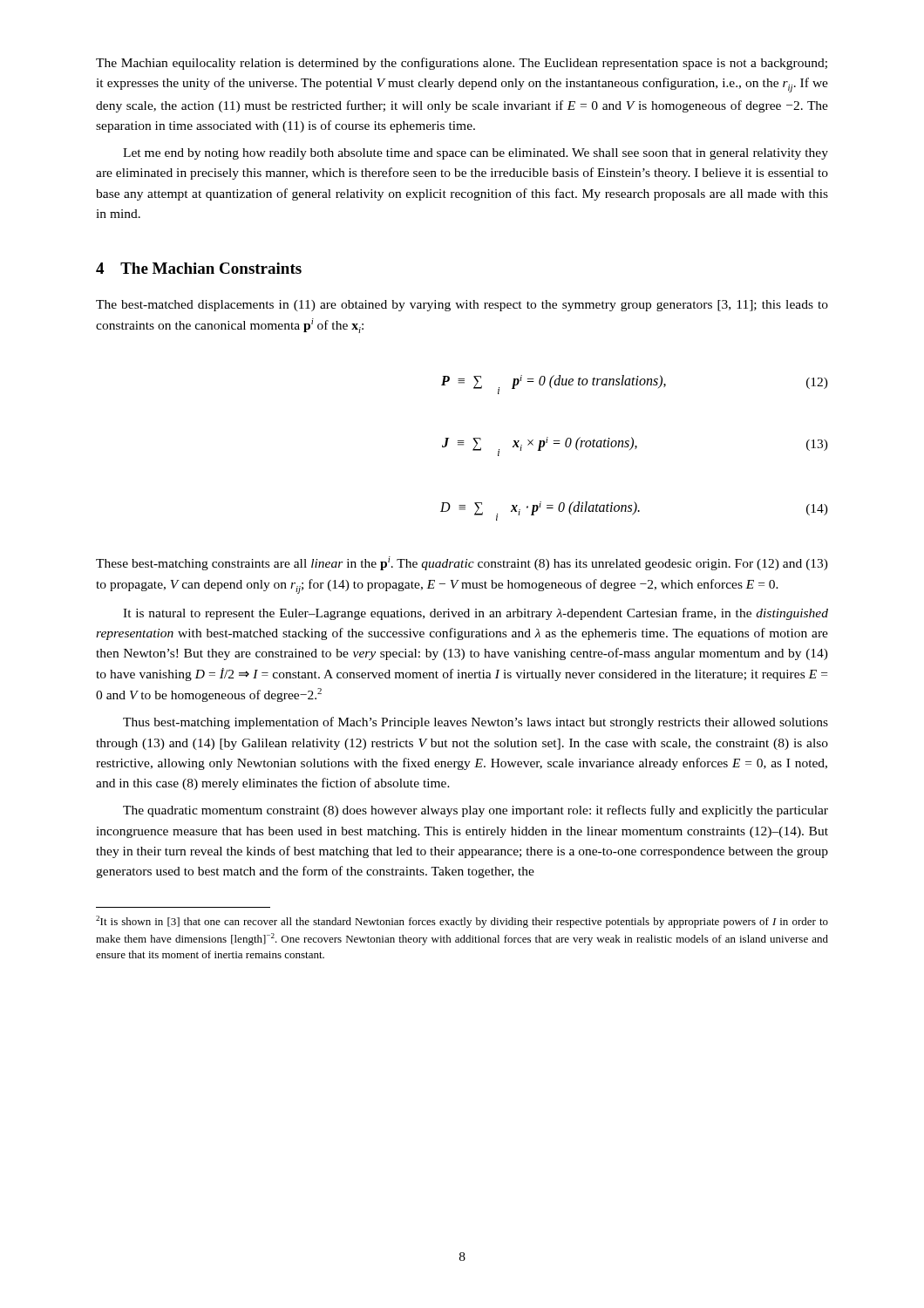Locate the text starting "These best-matching constraints"
This screenshot has width=924, height=1308.
[462, 574]
